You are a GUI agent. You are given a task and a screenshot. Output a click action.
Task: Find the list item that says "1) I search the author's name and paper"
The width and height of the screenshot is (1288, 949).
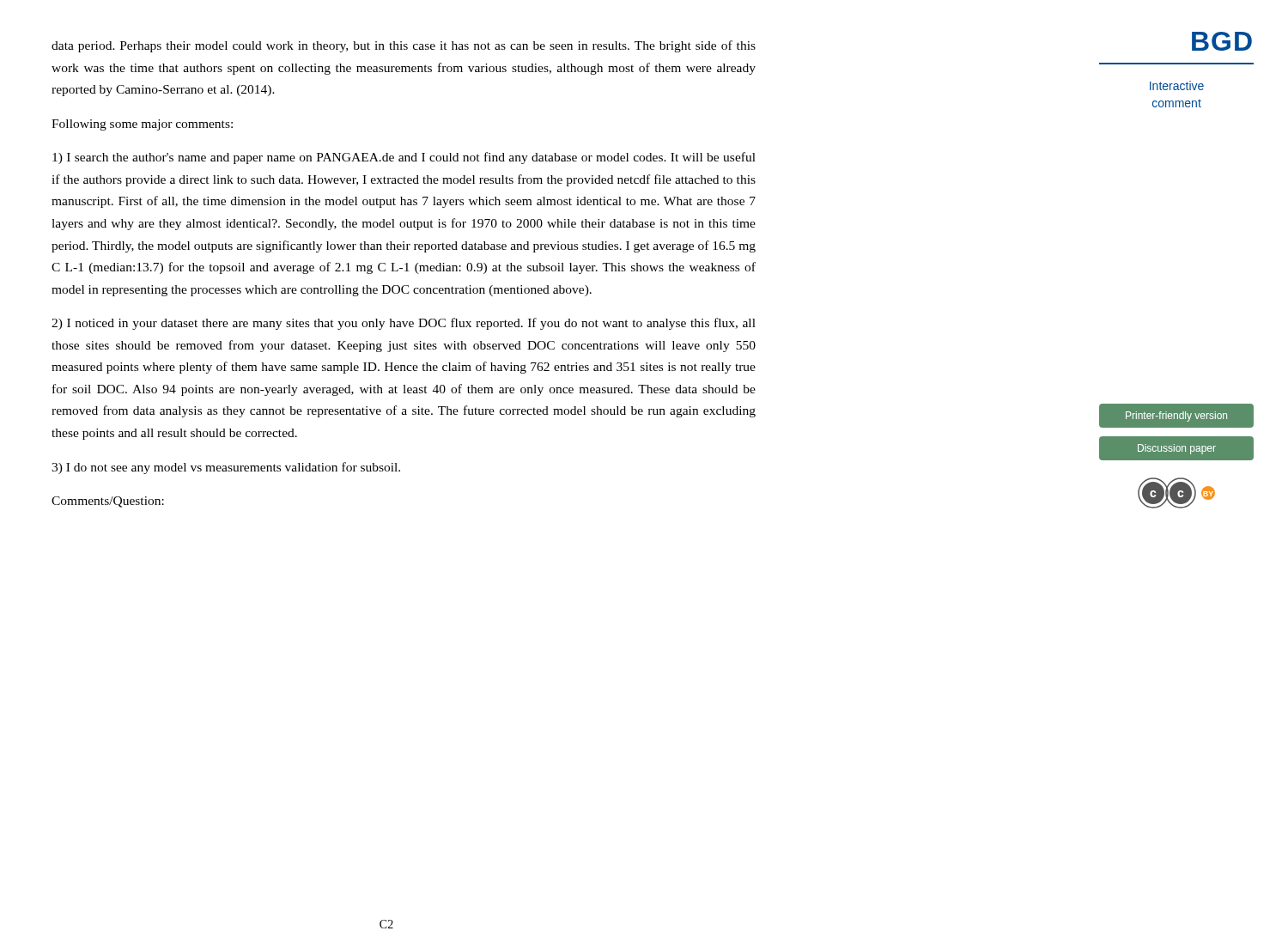404,223
